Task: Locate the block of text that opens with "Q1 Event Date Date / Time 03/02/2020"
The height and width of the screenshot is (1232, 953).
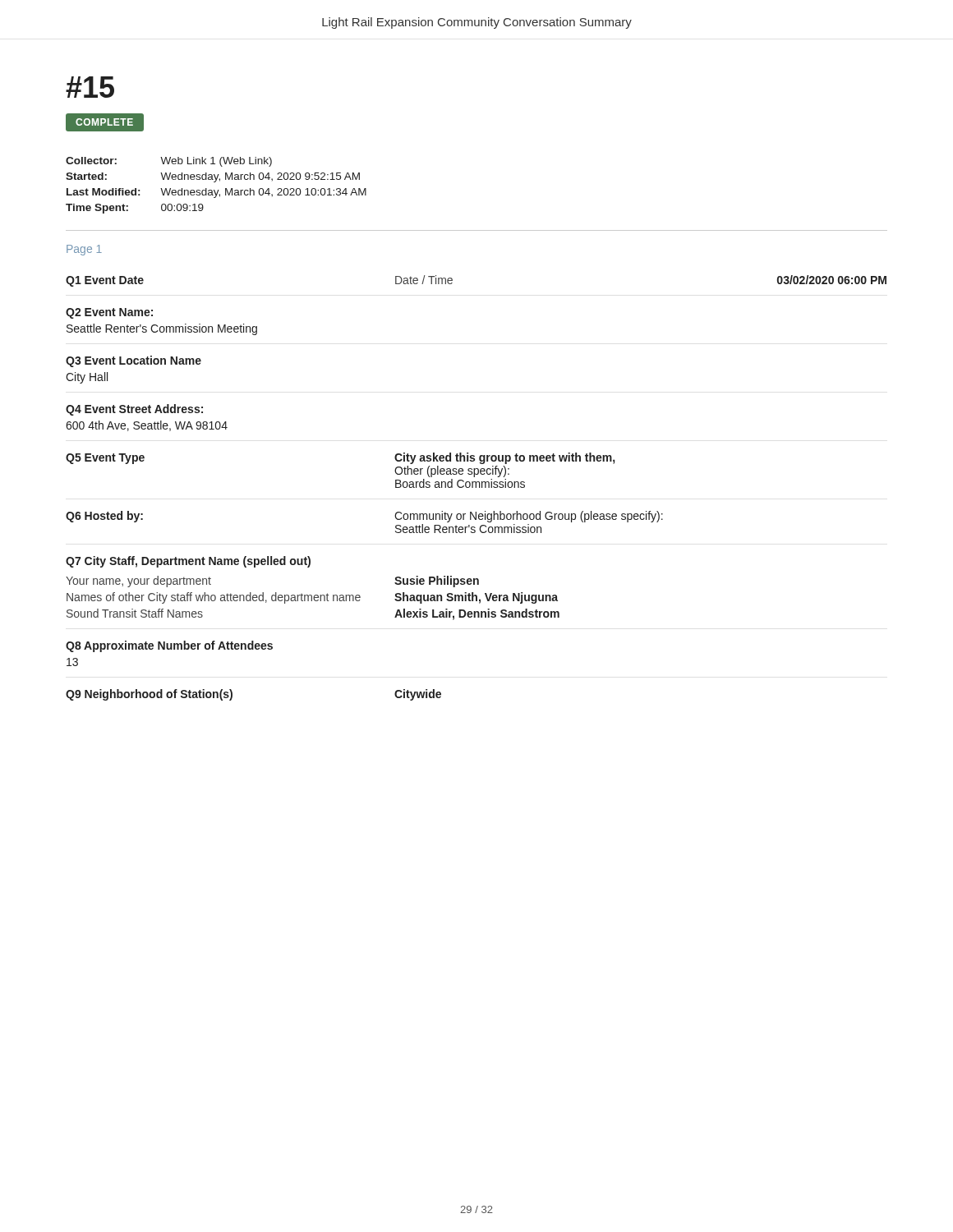Action: (107, 280)
